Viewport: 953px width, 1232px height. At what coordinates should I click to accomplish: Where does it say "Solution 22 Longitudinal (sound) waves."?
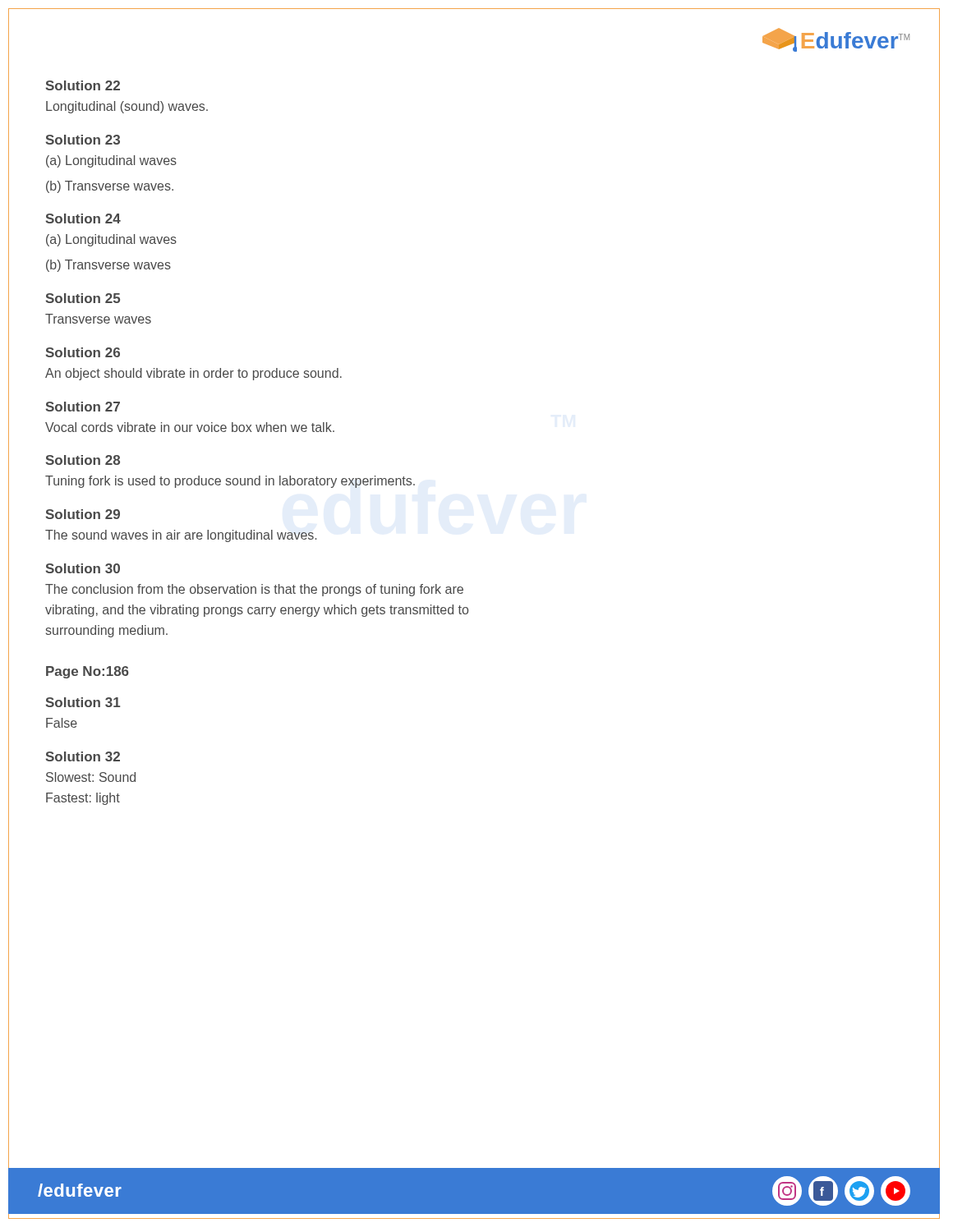coord(83,85)
